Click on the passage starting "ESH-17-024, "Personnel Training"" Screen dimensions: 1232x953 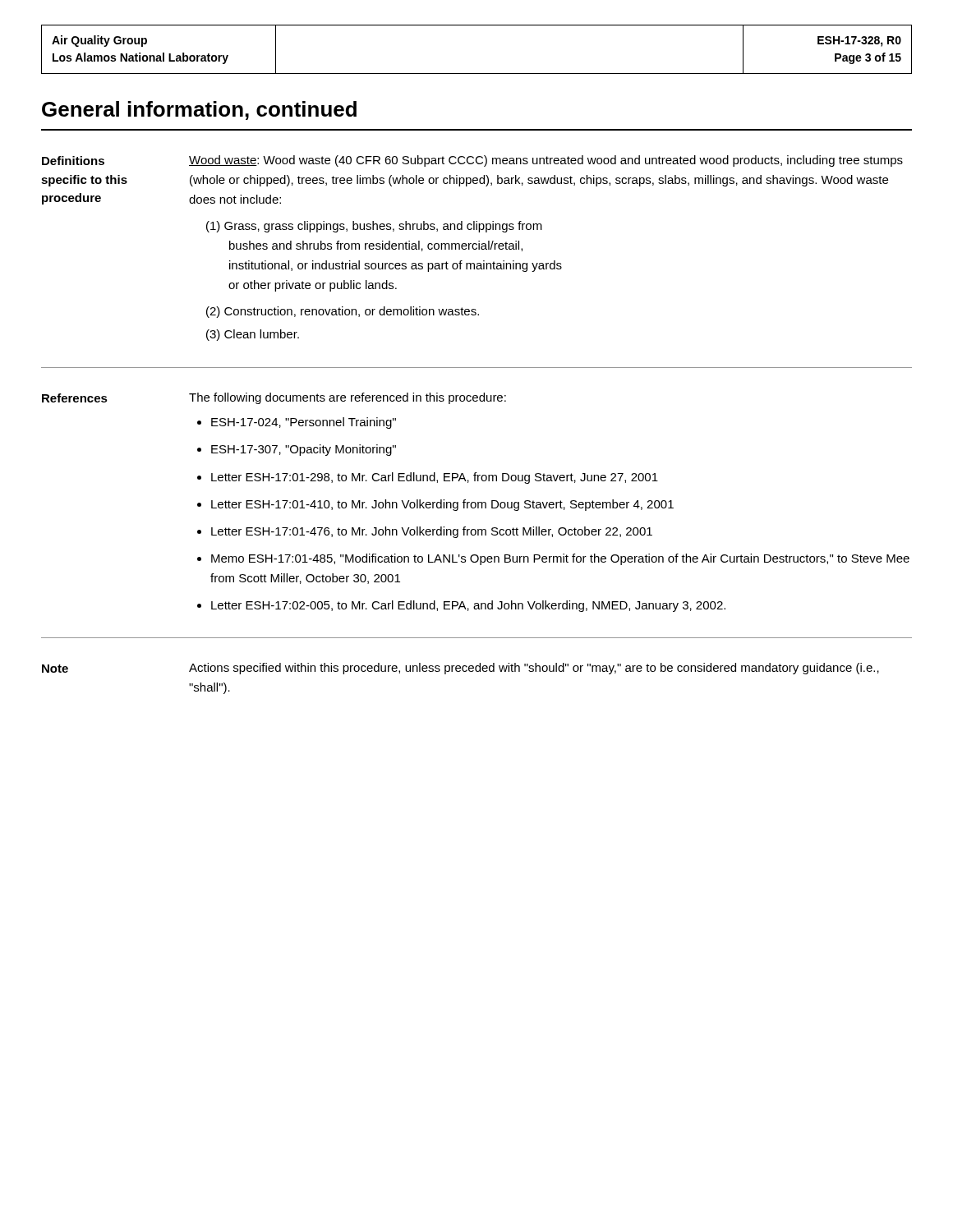point(303,422)
